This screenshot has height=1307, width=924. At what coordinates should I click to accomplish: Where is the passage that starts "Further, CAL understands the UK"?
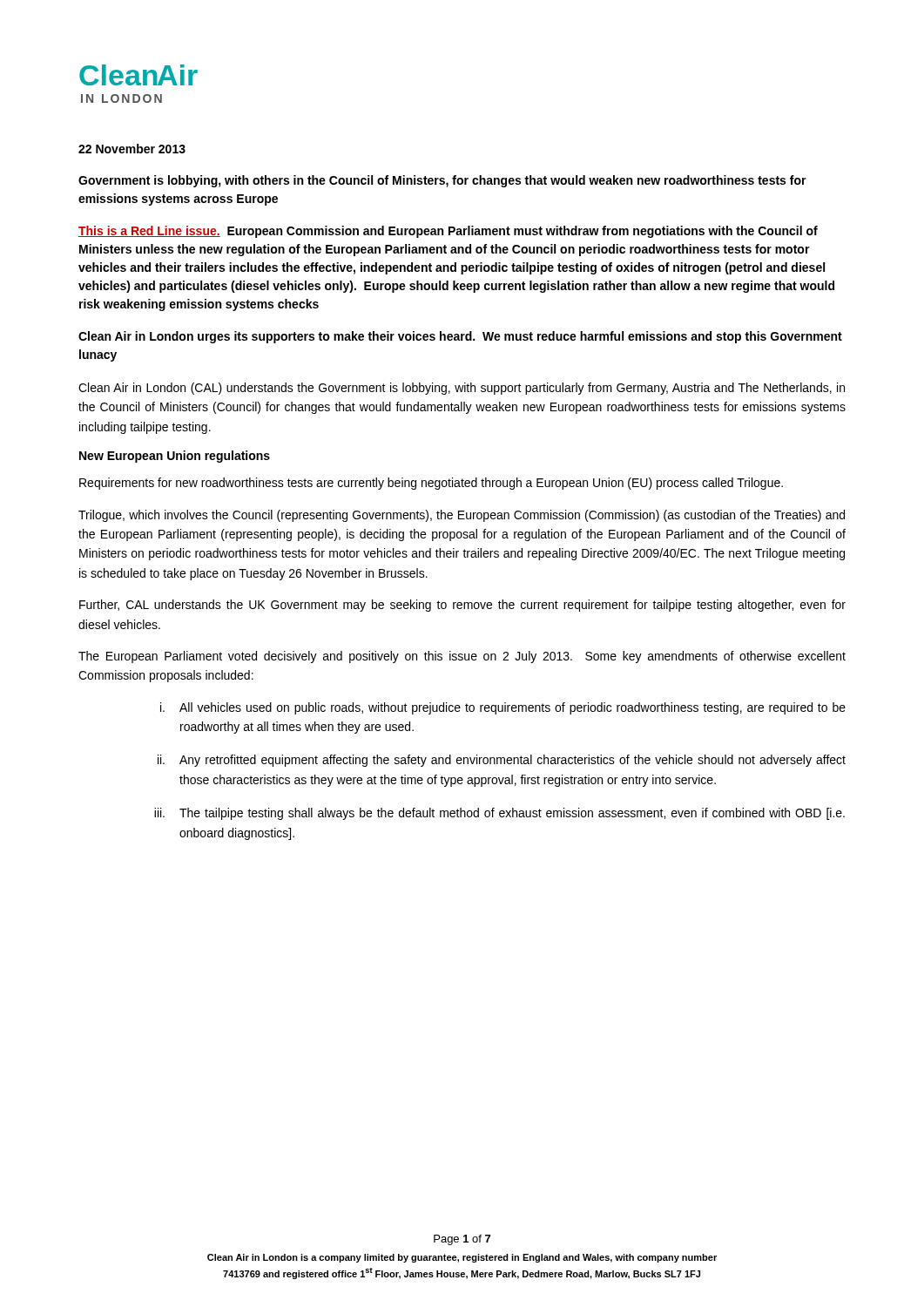pos(462,615)
